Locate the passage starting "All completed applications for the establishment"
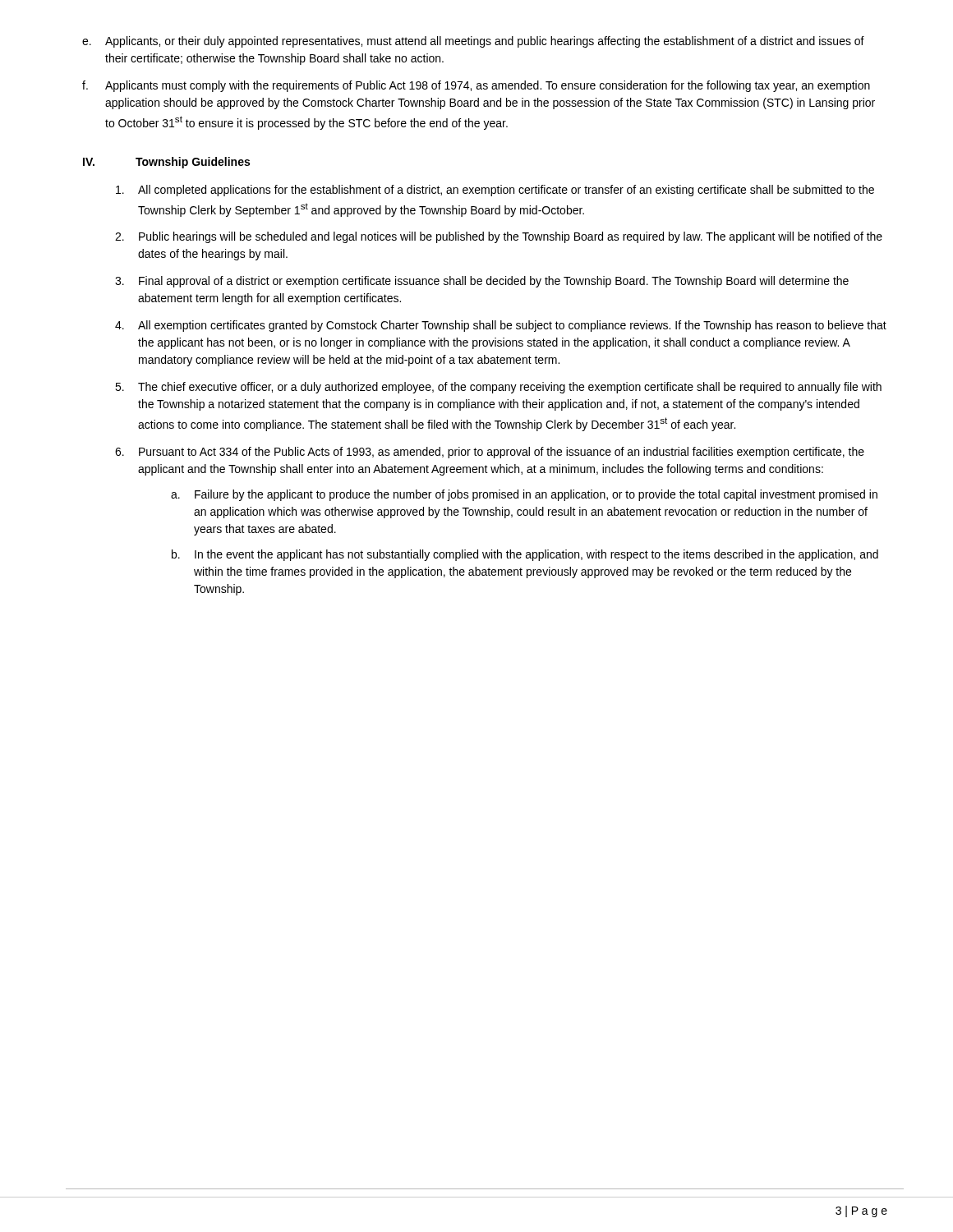953x1232 pixels. (x=501, y=200)
